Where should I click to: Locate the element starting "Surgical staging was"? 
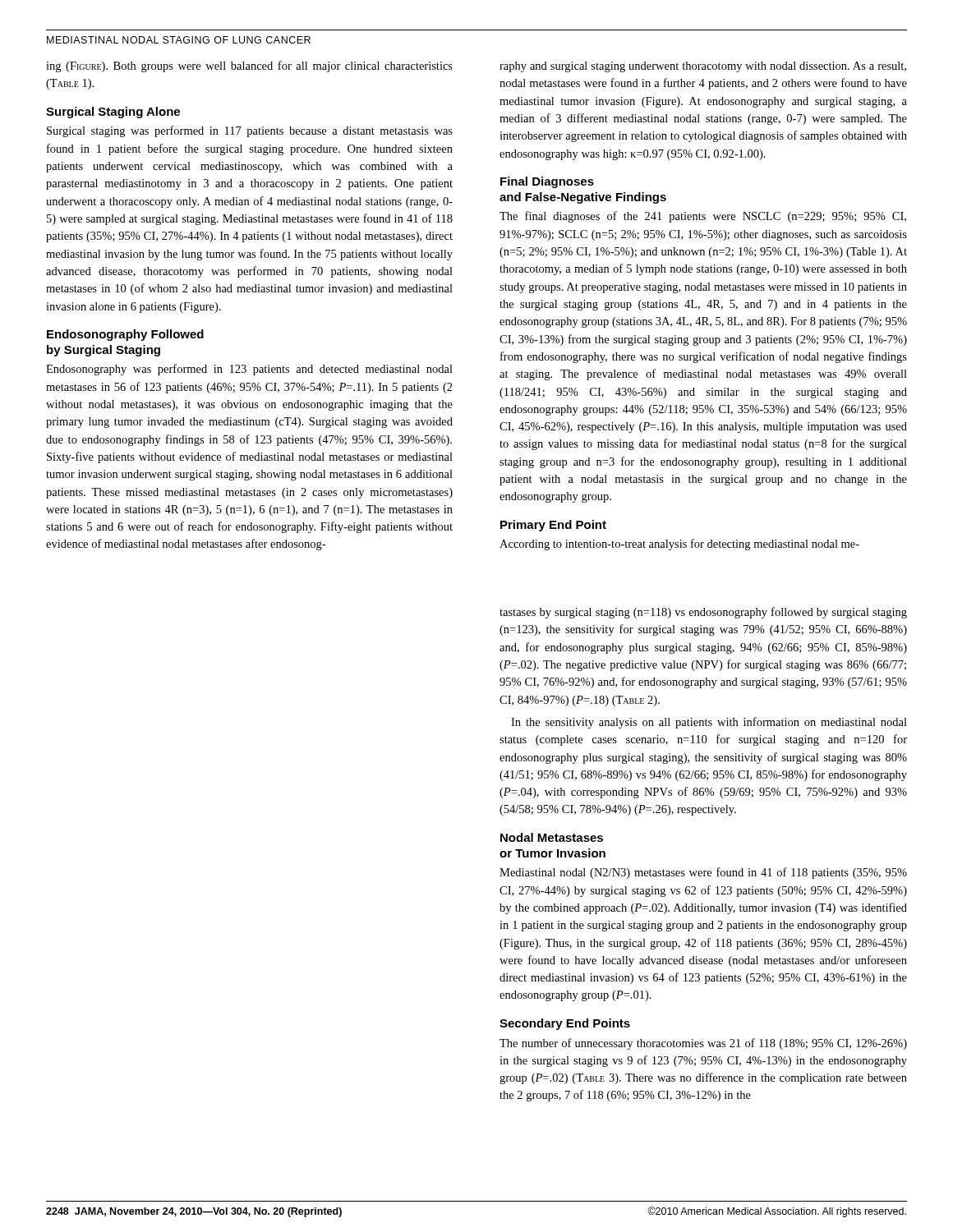point(249,219)
